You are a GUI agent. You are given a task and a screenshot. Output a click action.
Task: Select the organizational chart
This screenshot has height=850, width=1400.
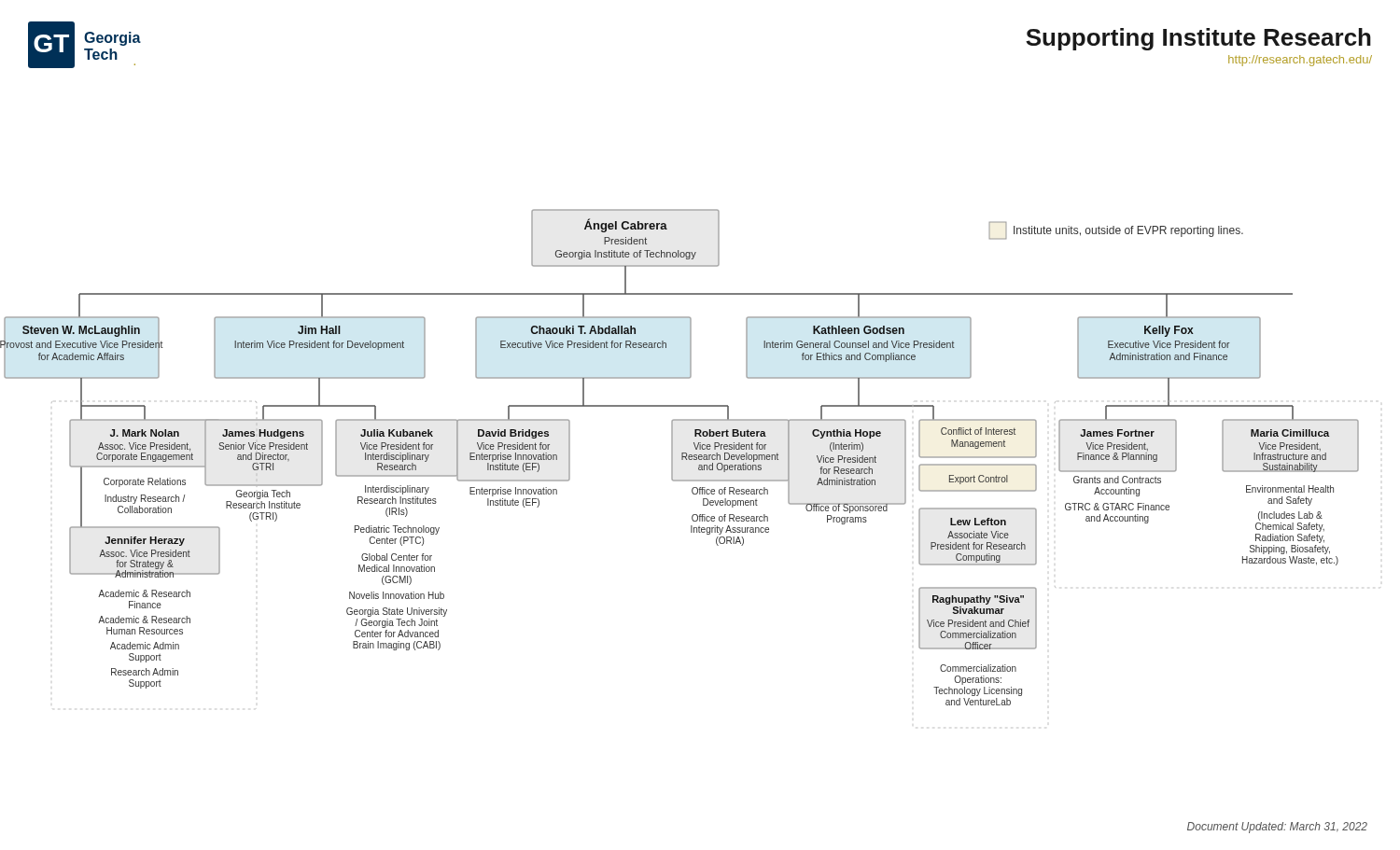[x=700, y=467]
